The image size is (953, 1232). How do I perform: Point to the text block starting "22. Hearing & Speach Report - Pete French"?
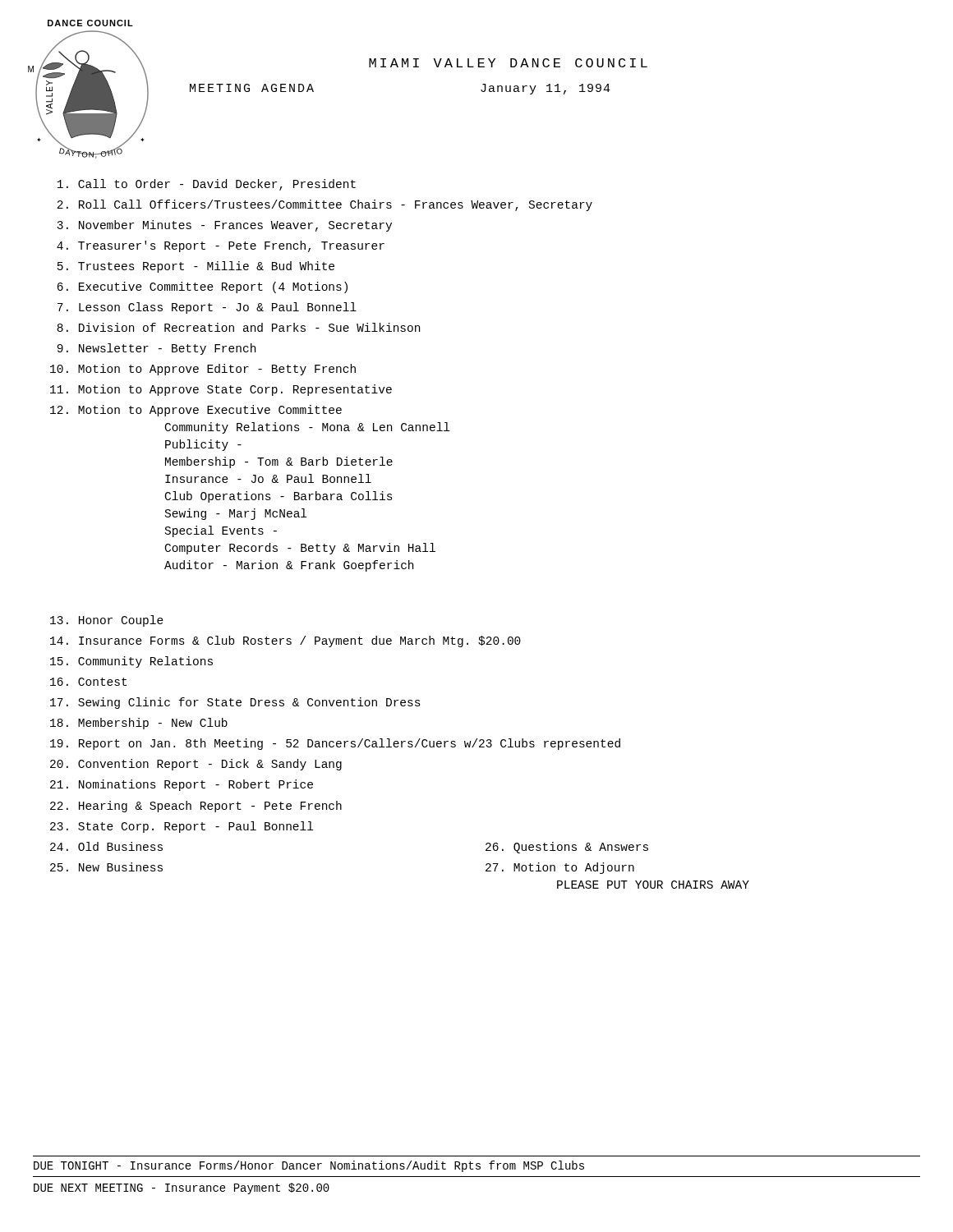[196, 806]
